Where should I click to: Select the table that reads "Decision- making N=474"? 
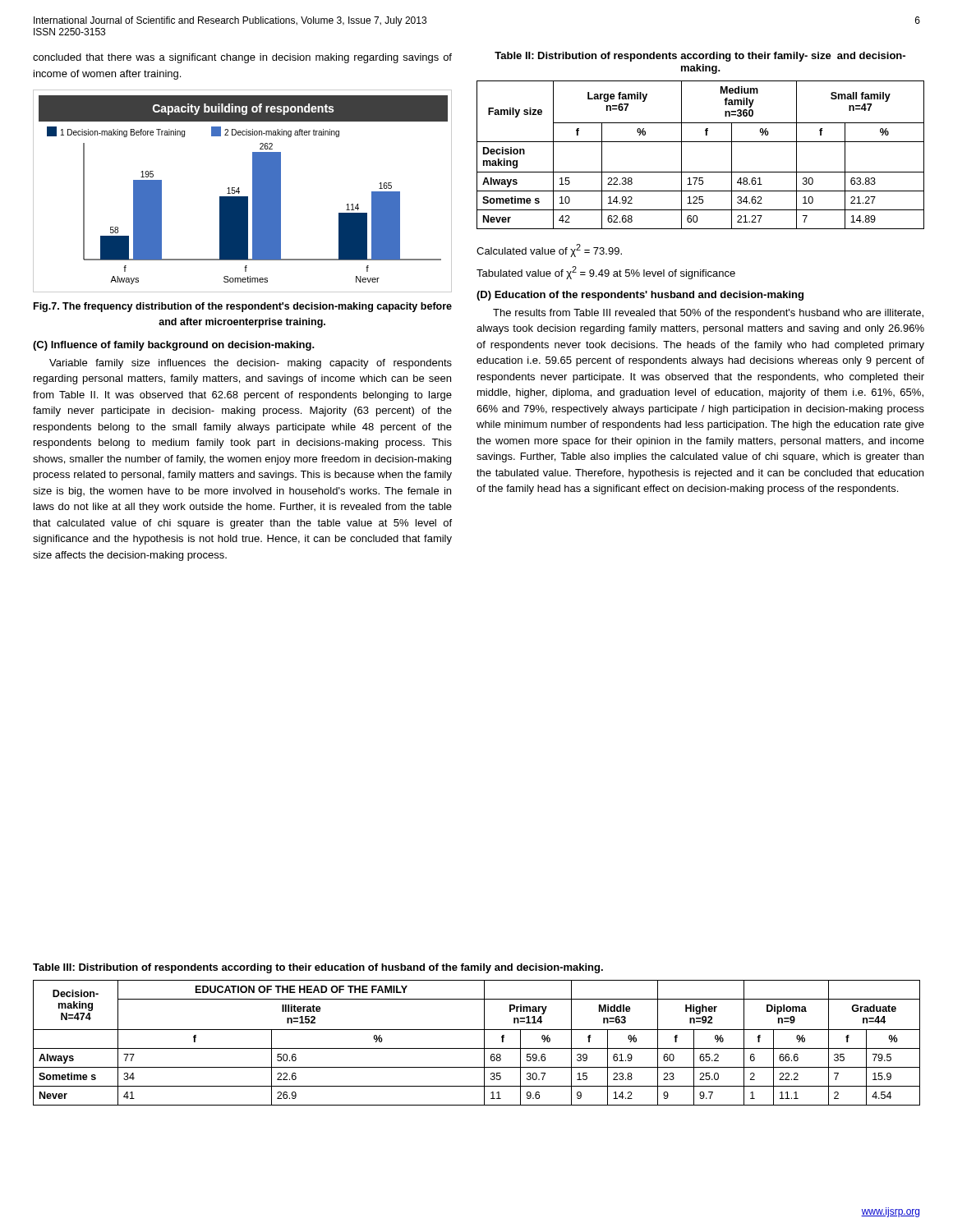click(476, 1043)
